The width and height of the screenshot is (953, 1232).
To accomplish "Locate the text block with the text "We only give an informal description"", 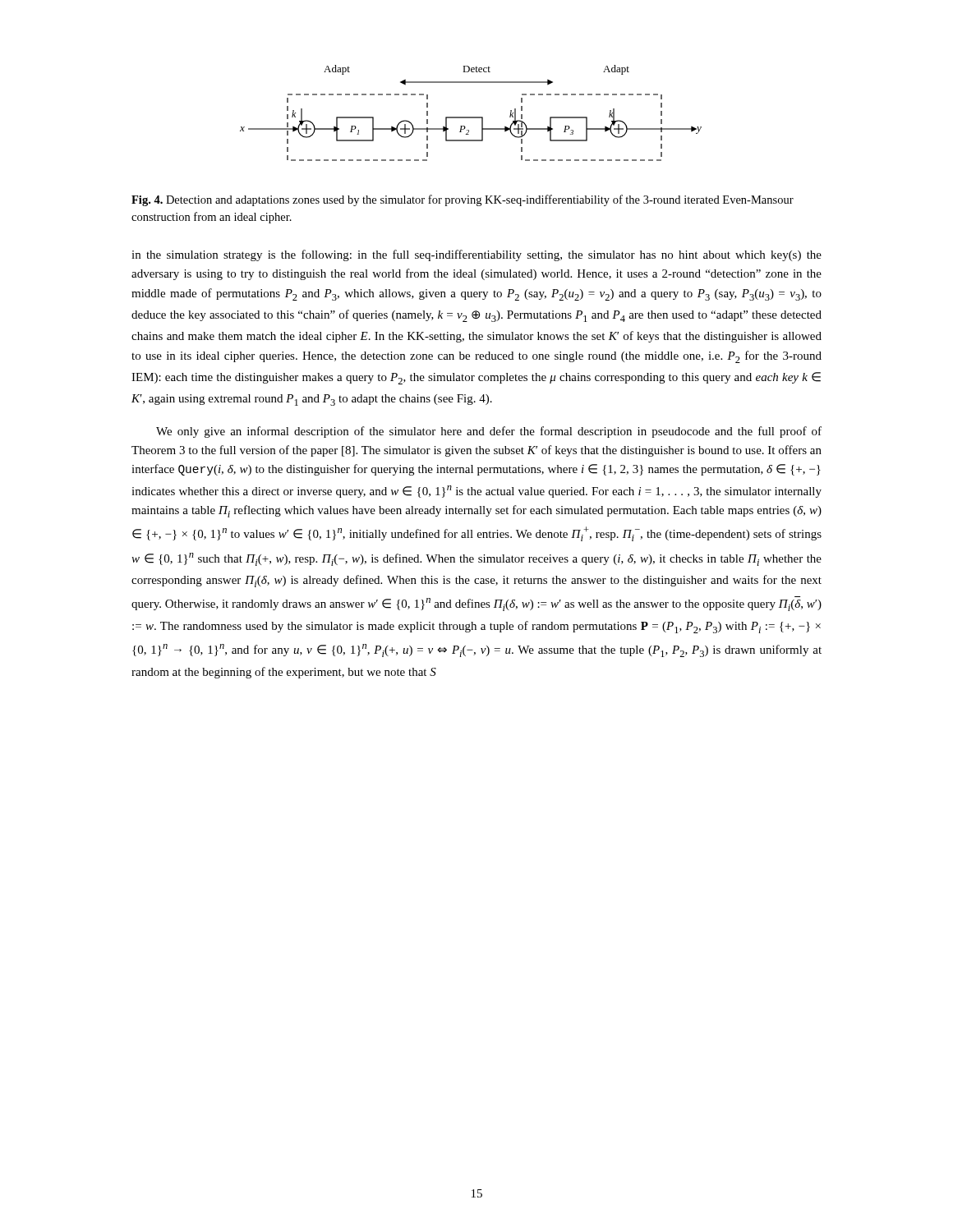I will [476, 552].
